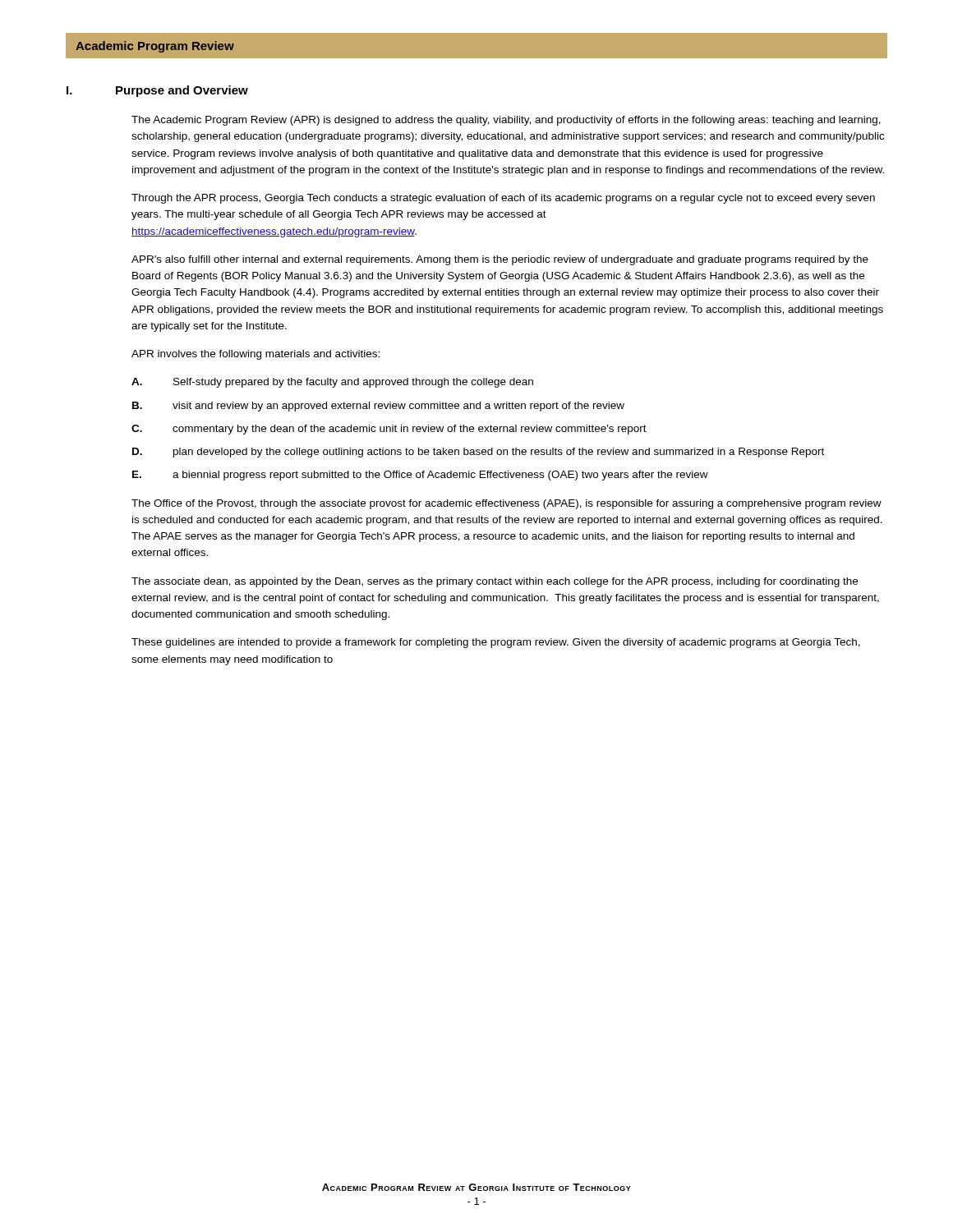Click where it says "I. Purpose and Overview"
Viewport: 953px width, 1232px height.
point(157,90)
